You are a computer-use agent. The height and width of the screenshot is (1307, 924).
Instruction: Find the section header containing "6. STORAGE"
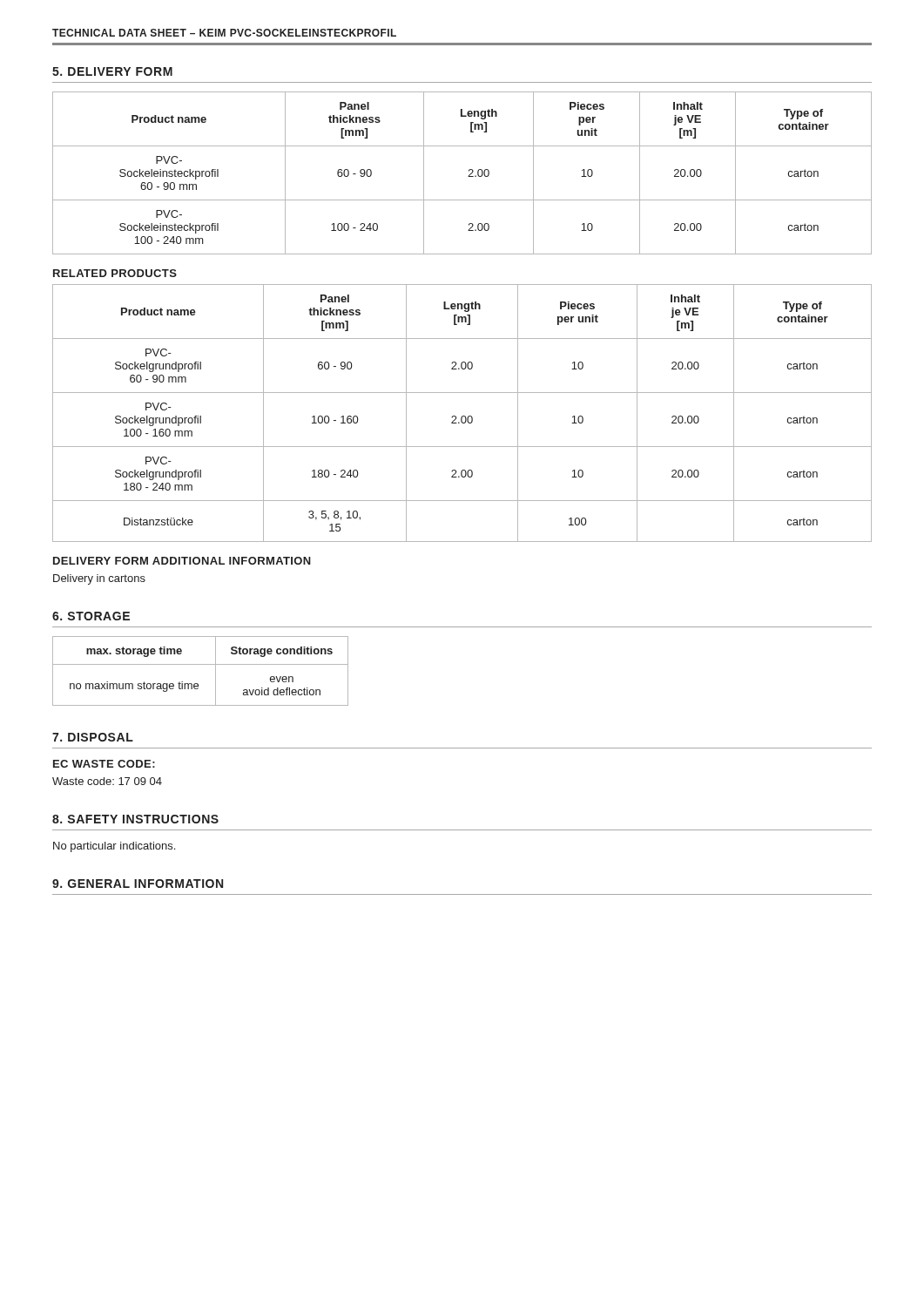click(92, 616)
